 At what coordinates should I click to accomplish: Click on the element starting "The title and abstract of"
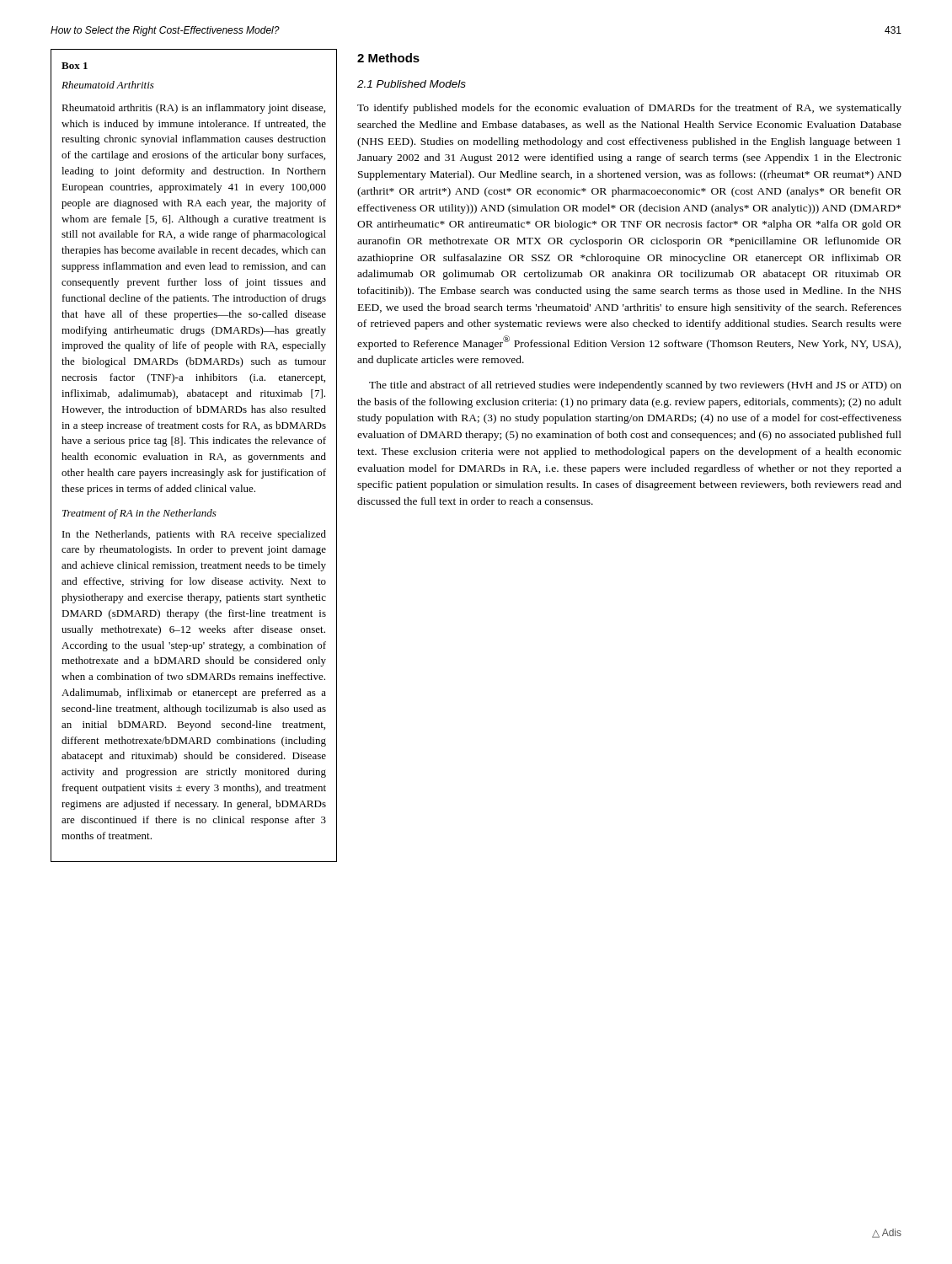629,443
